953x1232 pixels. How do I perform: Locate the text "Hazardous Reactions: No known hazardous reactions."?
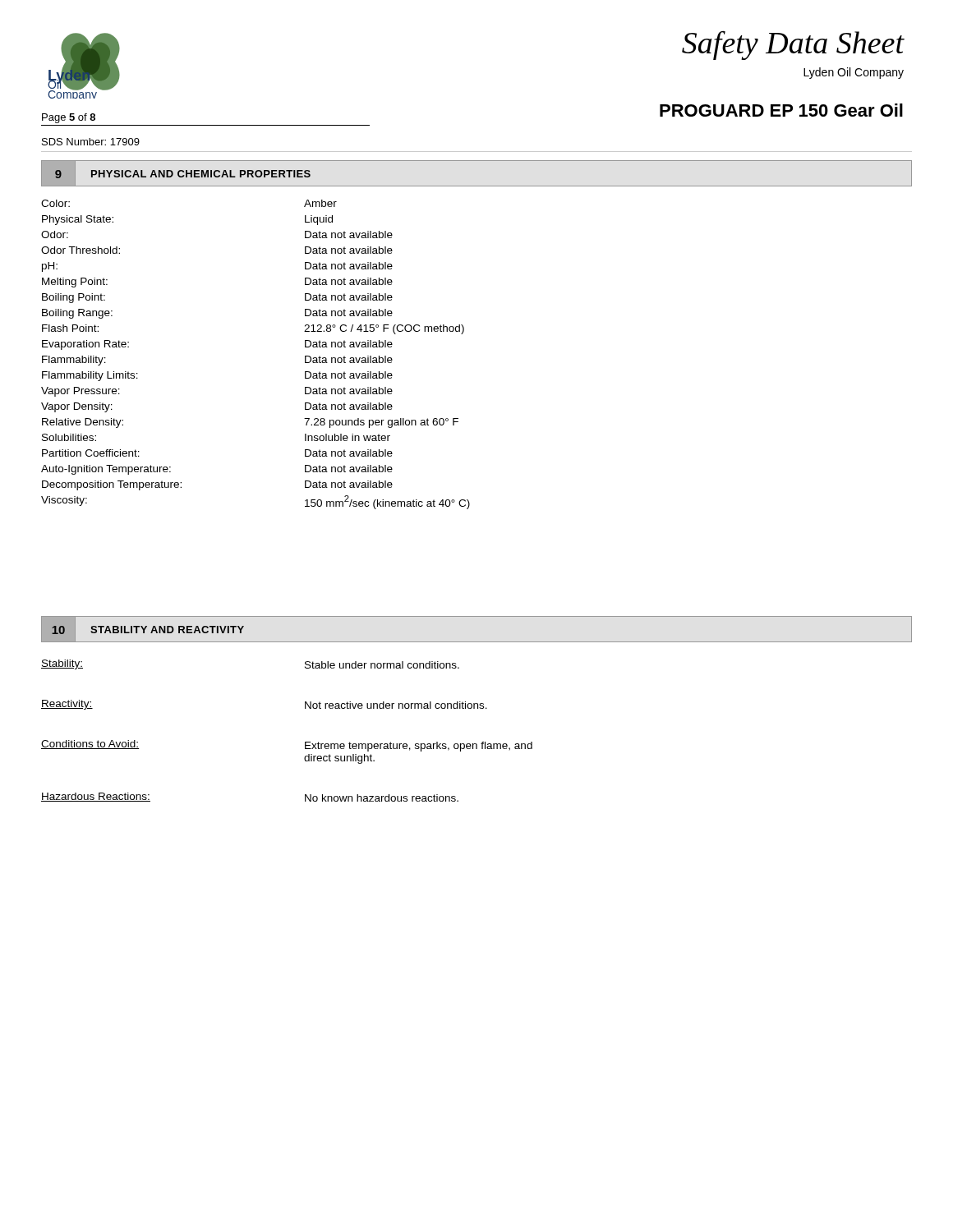(94, 798)
